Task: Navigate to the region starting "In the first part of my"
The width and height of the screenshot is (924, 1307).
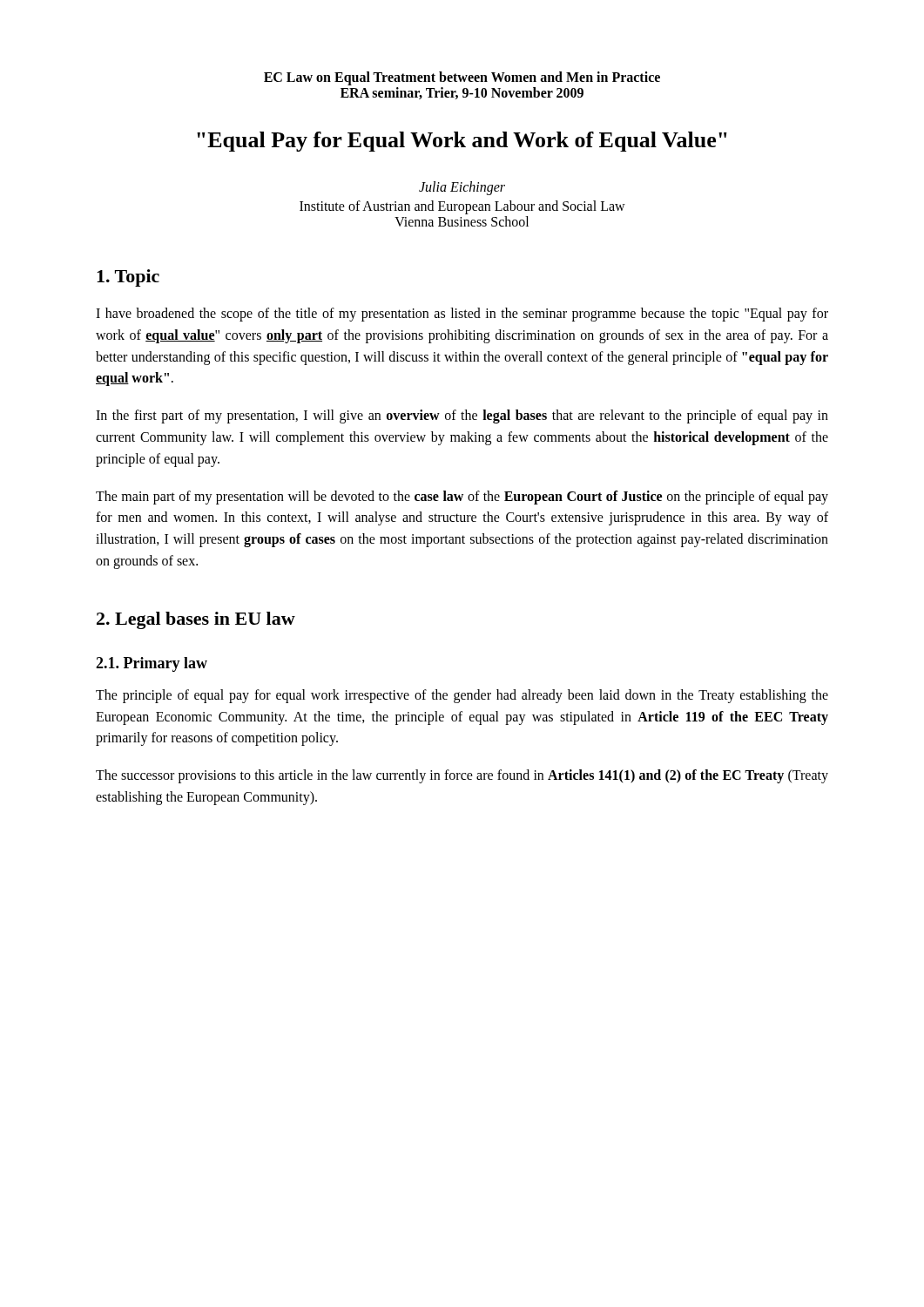Action: [x=462, y=437]
